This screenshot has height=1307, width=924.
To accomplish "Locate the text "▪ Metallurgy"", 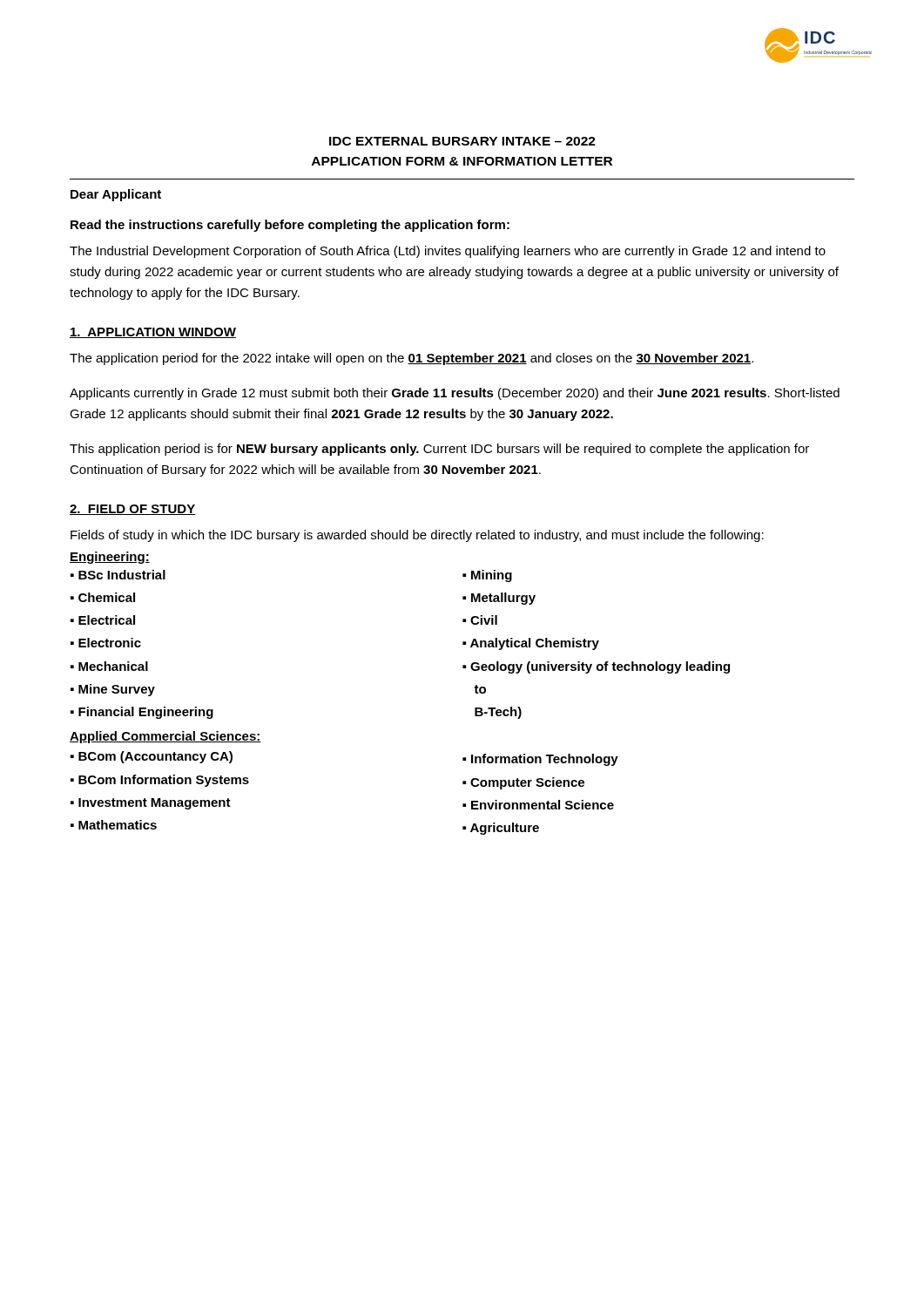I will [x=499, y=597].
